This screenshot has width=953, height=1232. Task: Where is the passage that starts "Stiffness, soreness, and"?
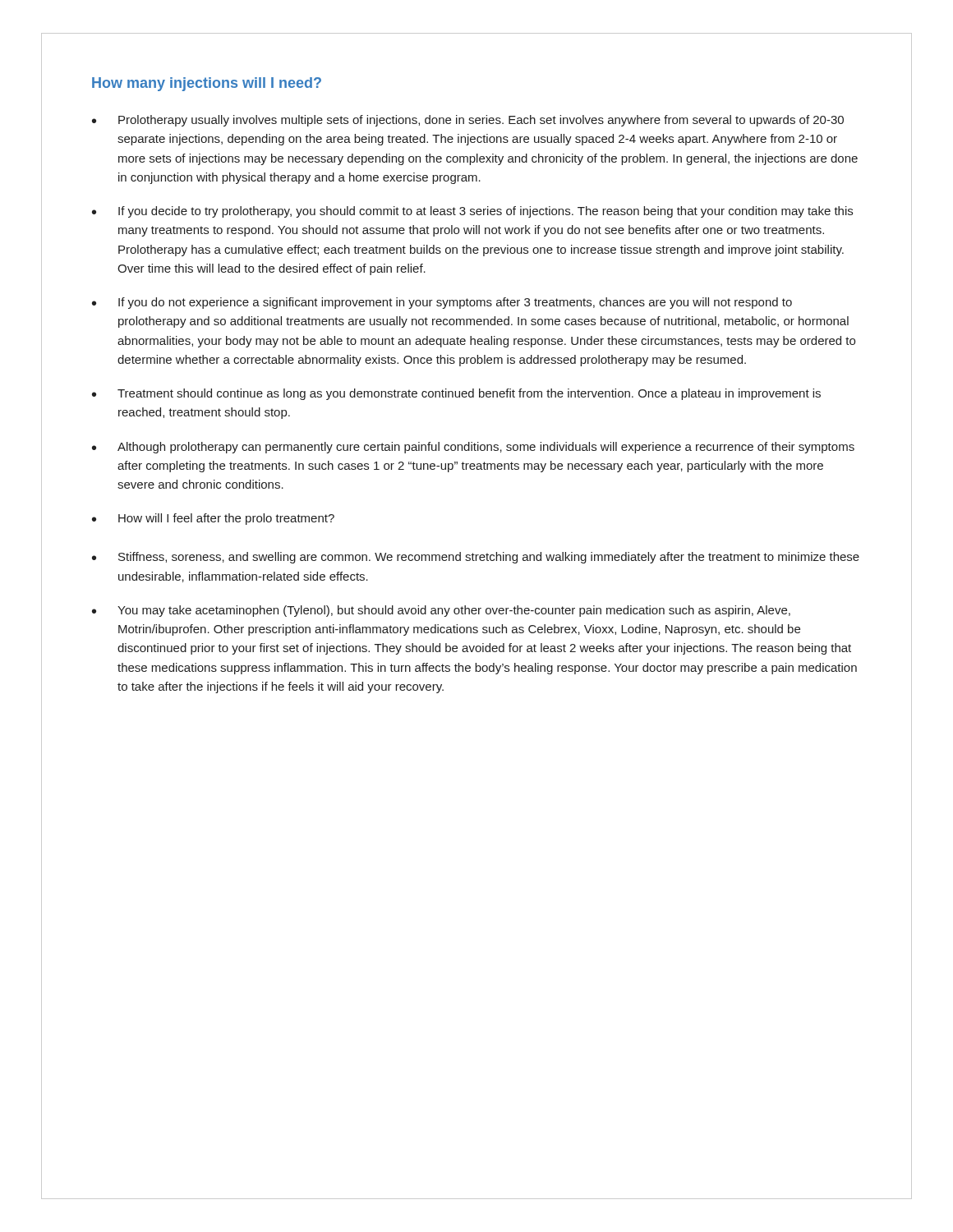(x=476, y=566)
